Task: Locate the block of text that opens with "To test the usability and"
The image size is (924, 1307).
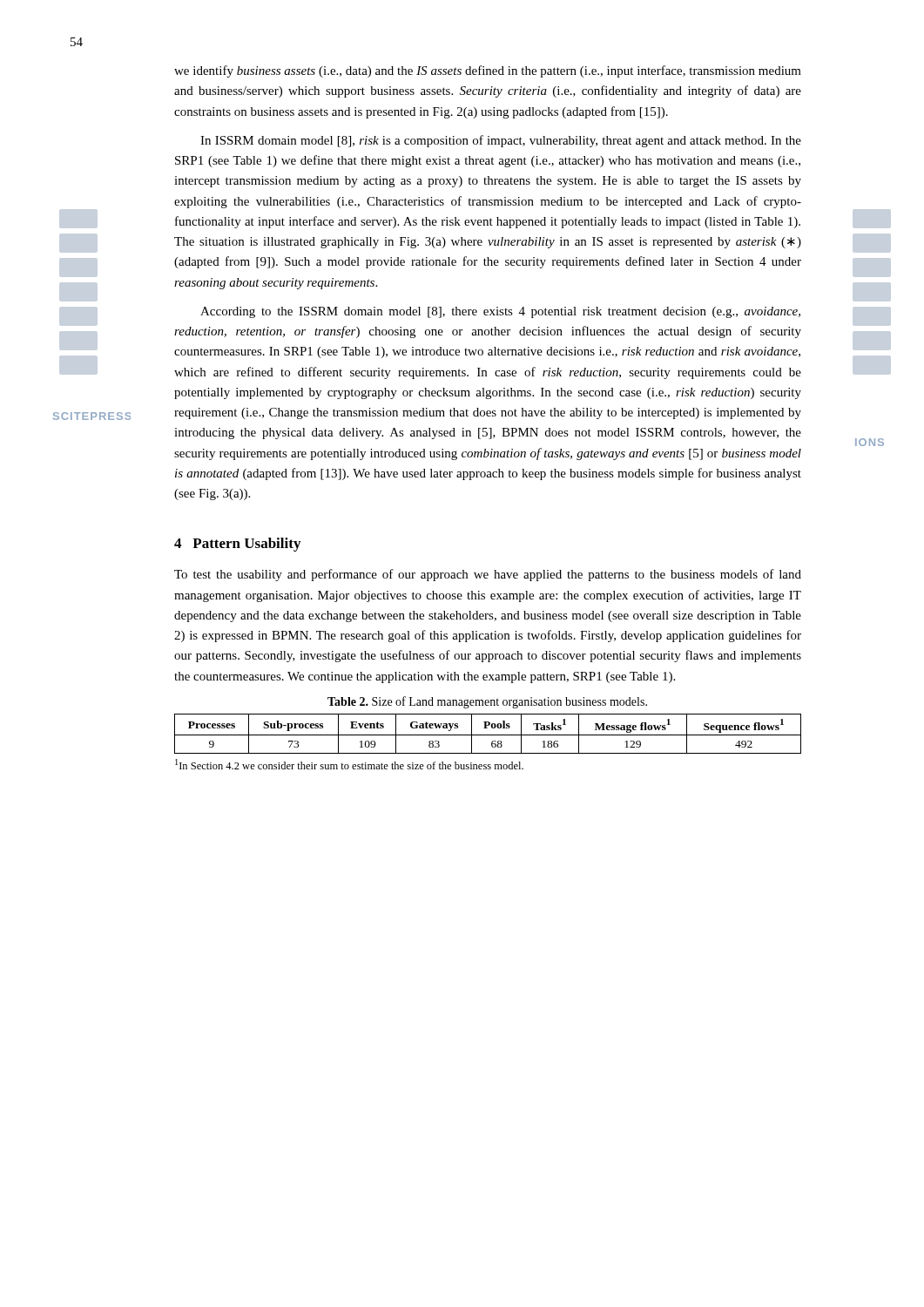Action: [x=488, y=626]
